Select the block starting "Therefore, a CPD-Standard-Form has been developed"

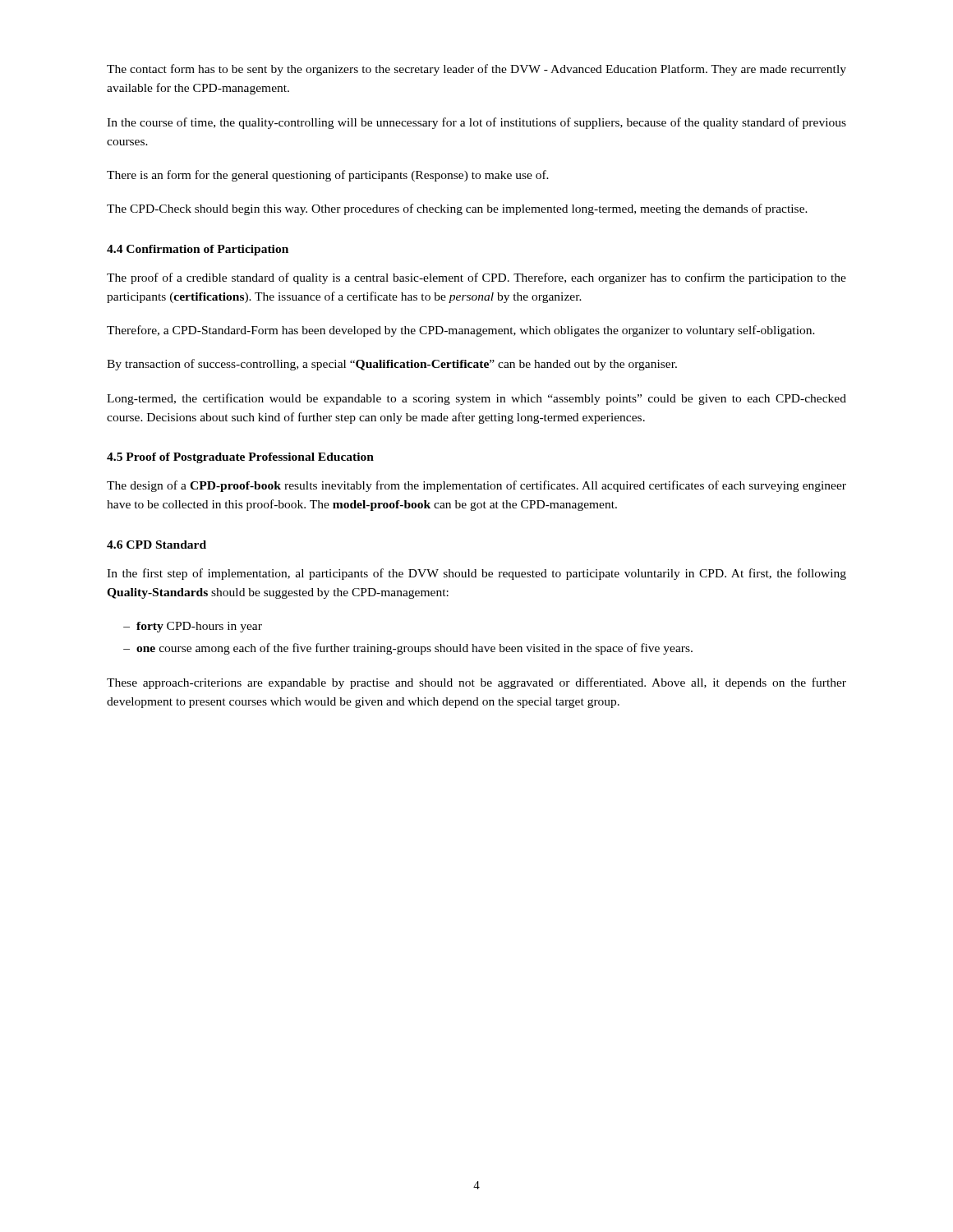pyautogui.click(x=461, y=330)
